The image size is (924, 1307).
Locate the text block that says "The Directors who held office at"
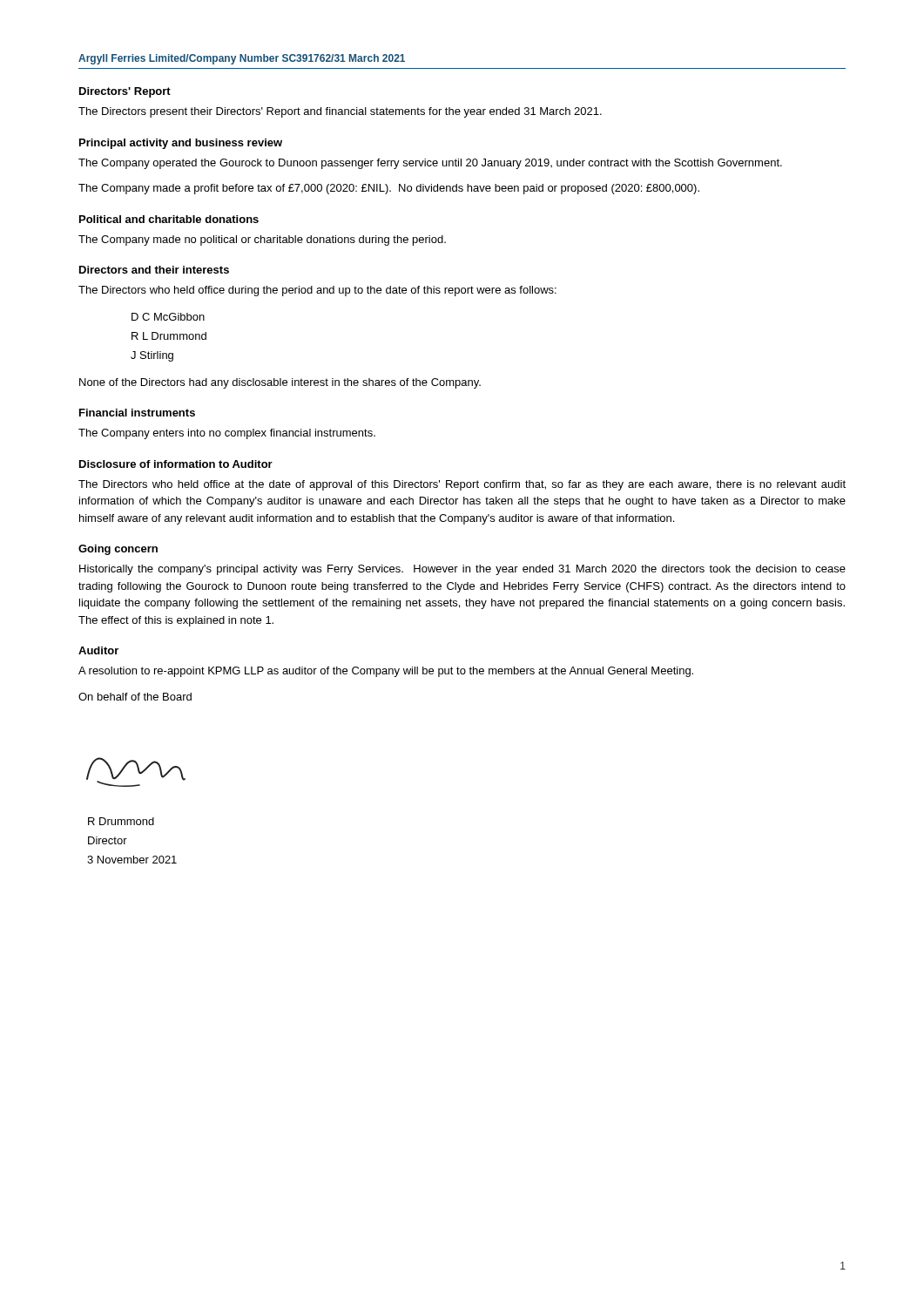click(x=462, y=501)
